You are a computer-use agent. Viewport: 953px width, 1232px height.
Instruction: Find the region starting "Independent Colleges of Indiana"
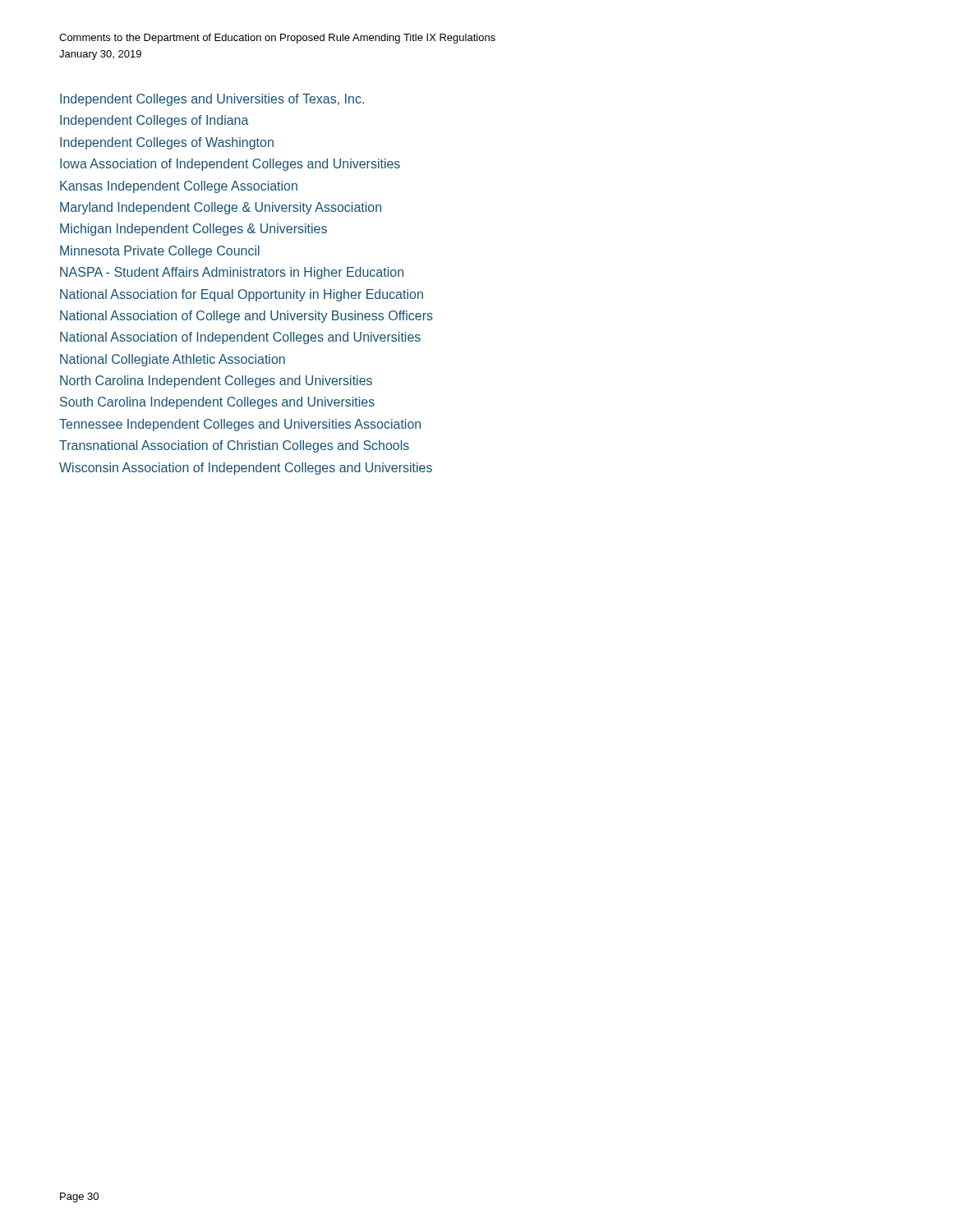[154, 121]
